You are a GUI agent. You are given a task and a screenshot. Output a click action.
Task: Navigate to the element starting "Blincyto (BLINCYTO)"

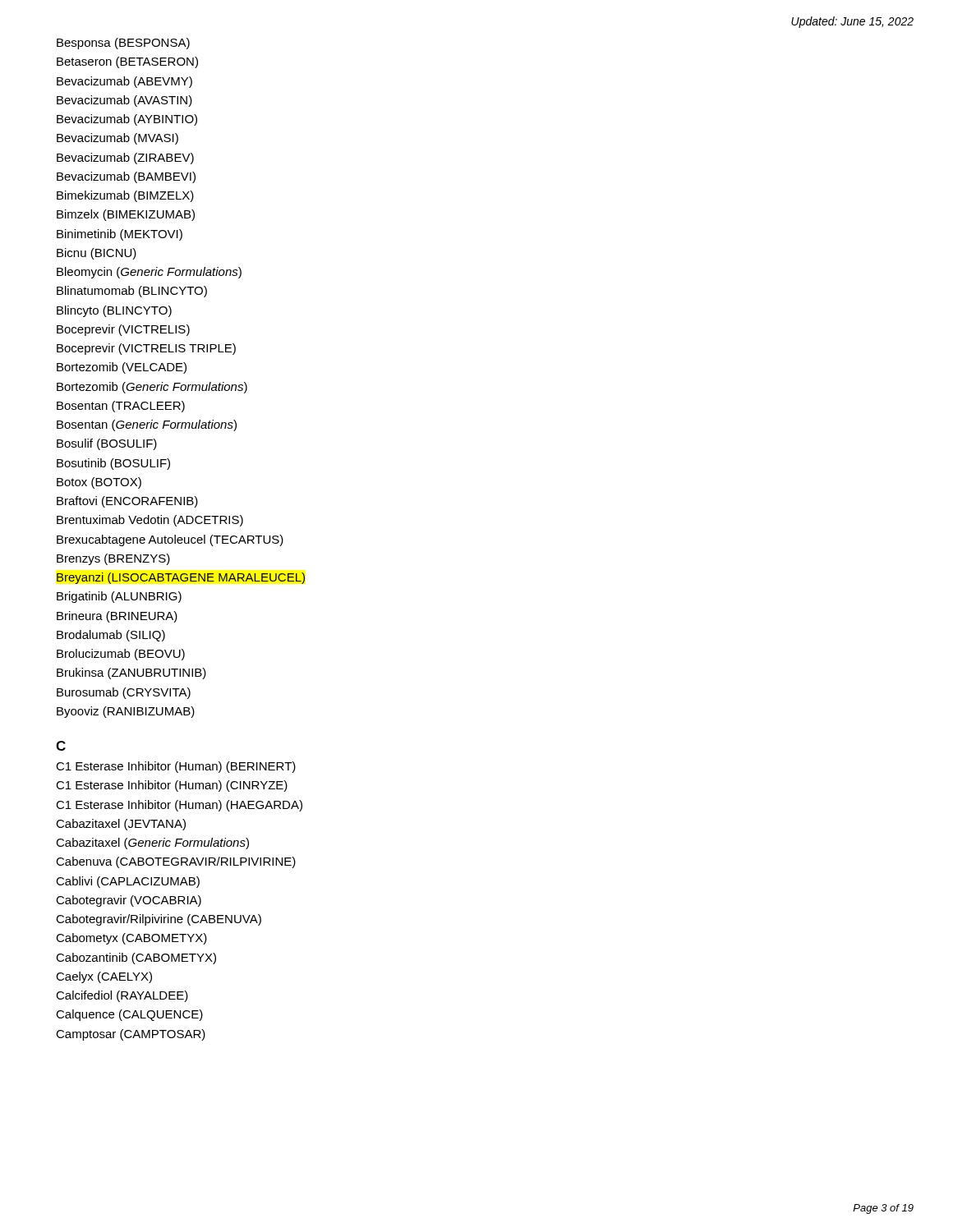click(114, 310)
